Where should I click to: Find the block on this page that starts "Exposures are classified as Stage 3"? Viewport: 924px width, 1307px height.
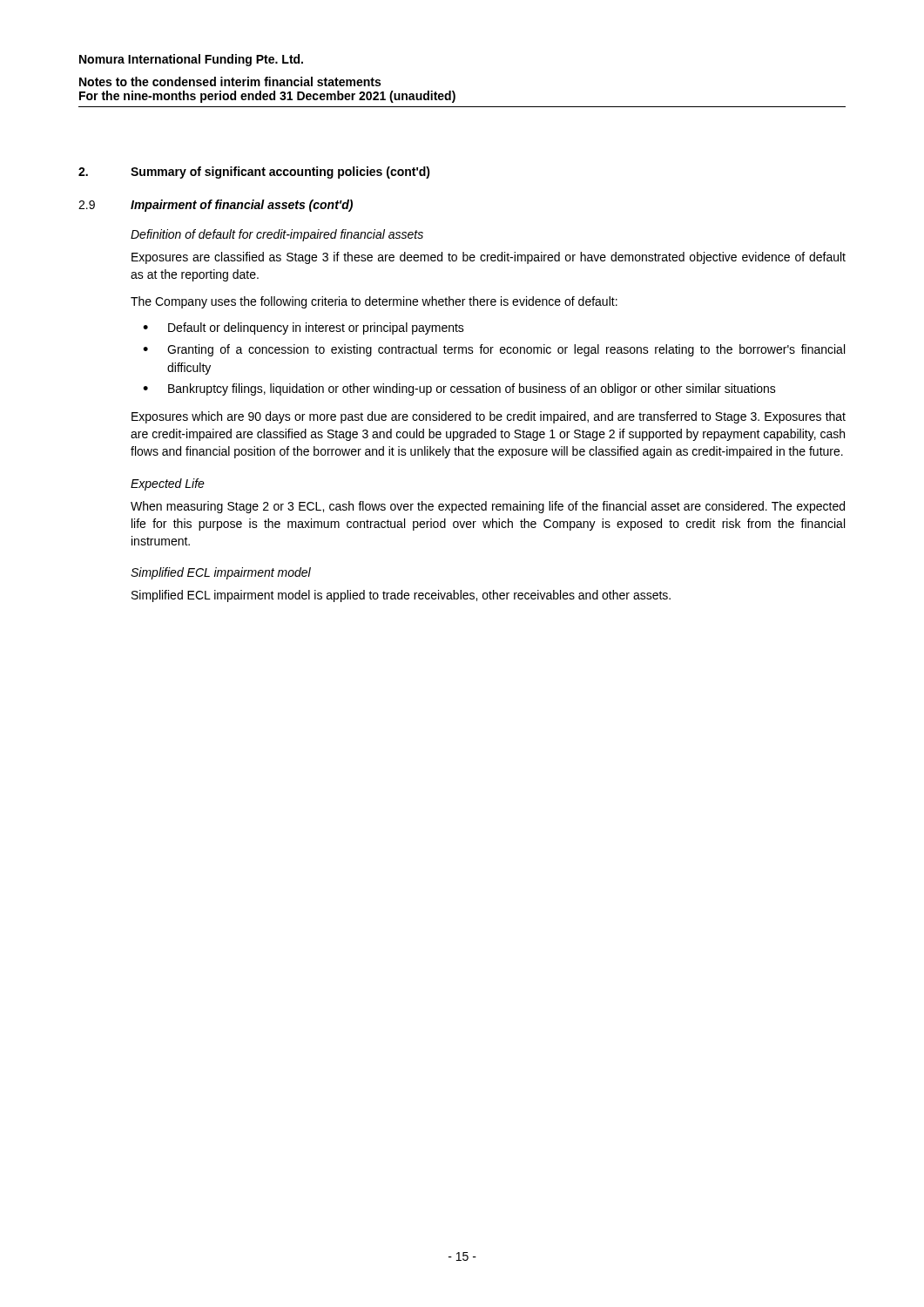pyautogui.click(x=488, y=266)
